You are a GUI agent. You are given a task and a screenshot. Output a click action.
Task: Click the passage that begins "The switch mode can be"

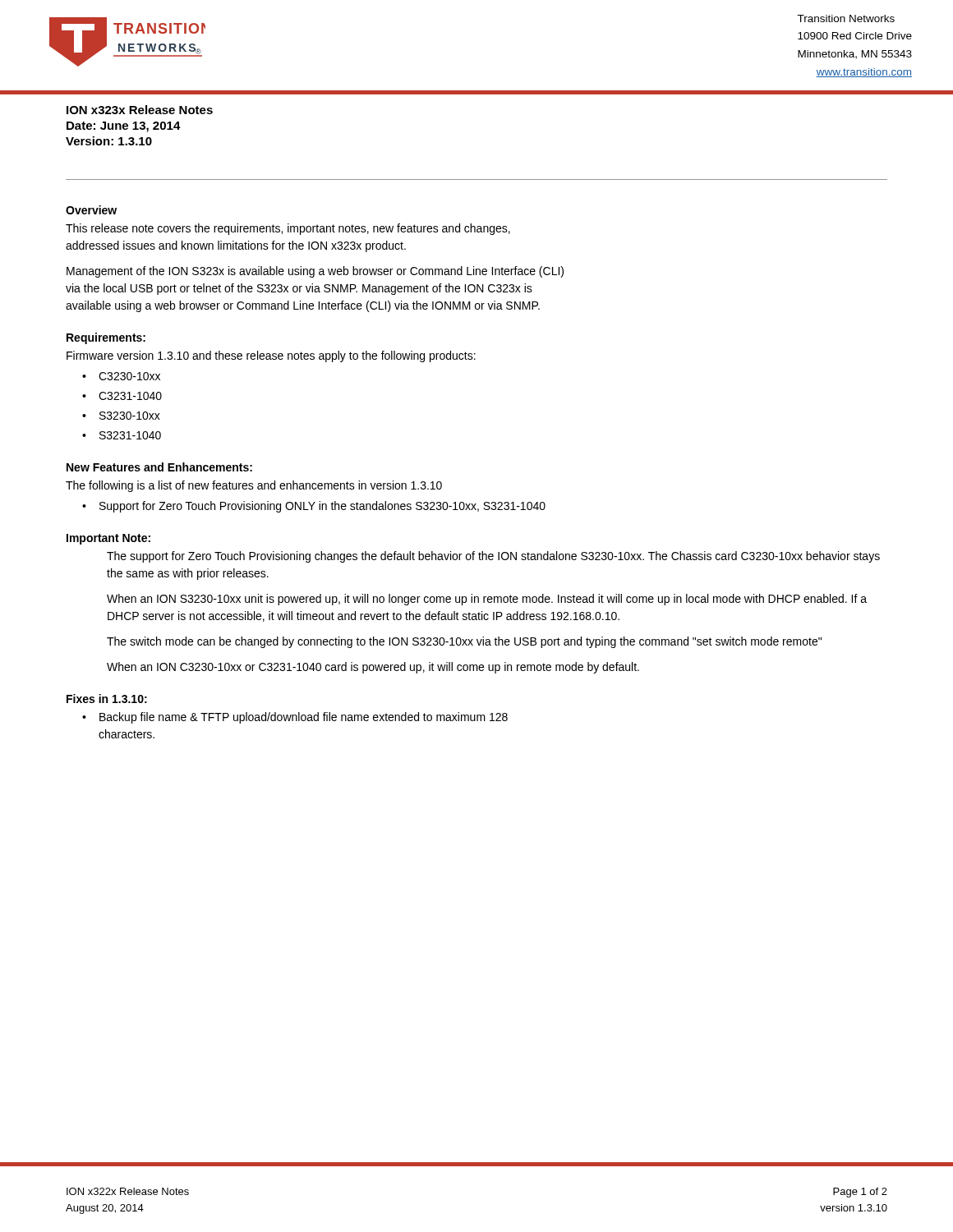(x=464, y=641)
